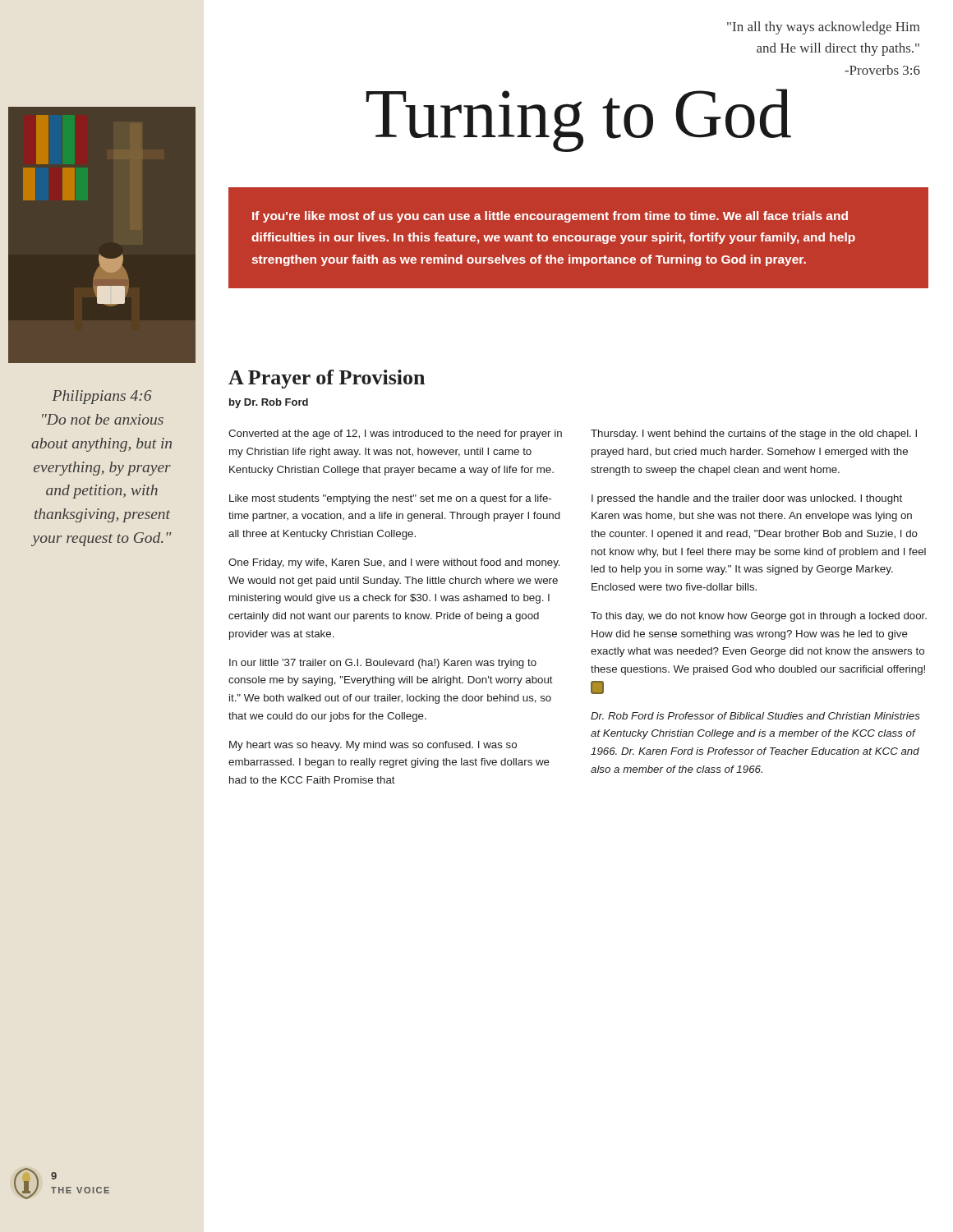Where does it say "by Dr. Rob Ford"?
This screenshot has height=1232, width=953.
click(x=268, y=402)
